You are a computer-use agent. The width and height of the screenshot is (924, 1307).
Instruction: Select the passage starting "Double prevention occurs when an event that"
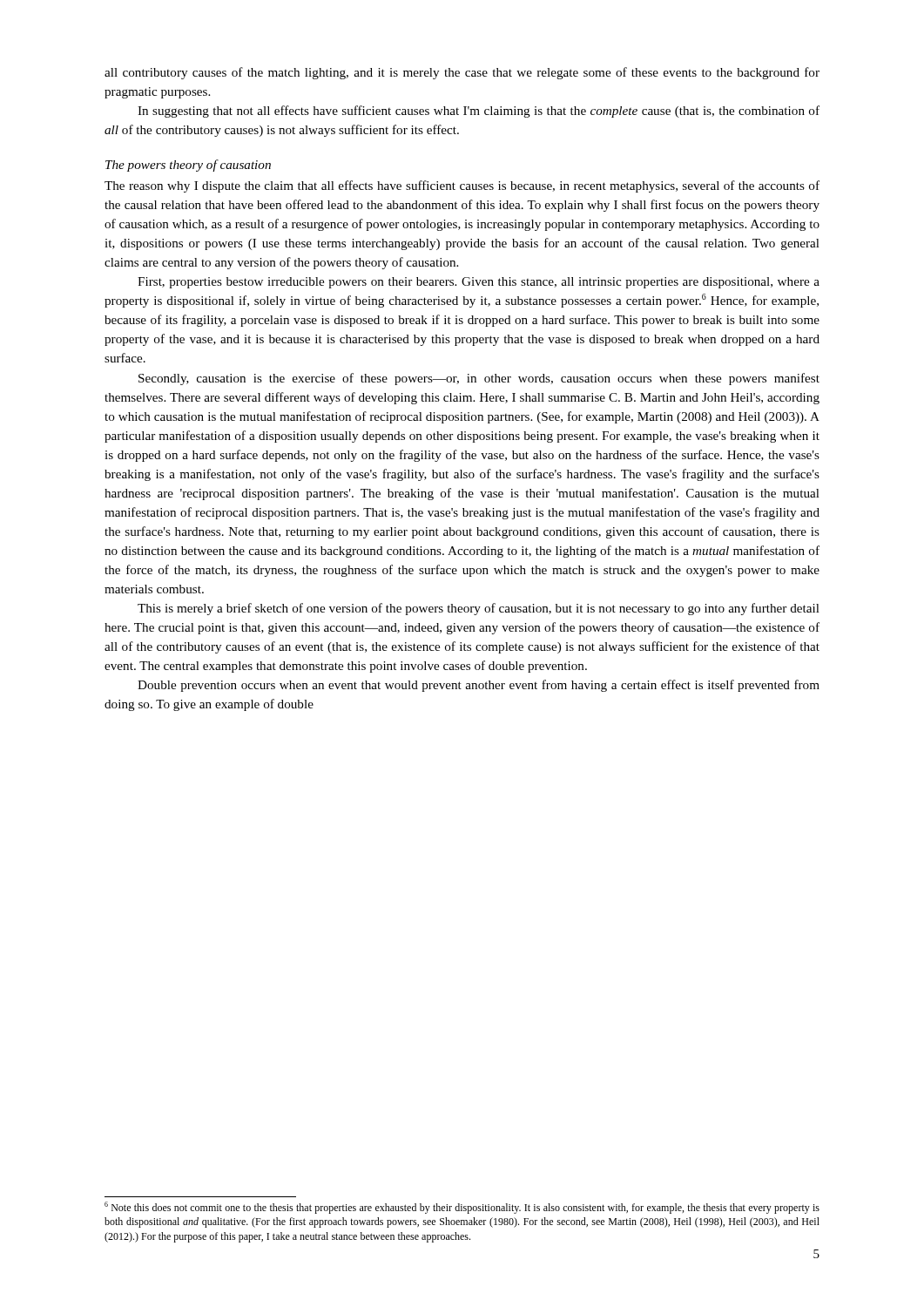pos(462,694)
